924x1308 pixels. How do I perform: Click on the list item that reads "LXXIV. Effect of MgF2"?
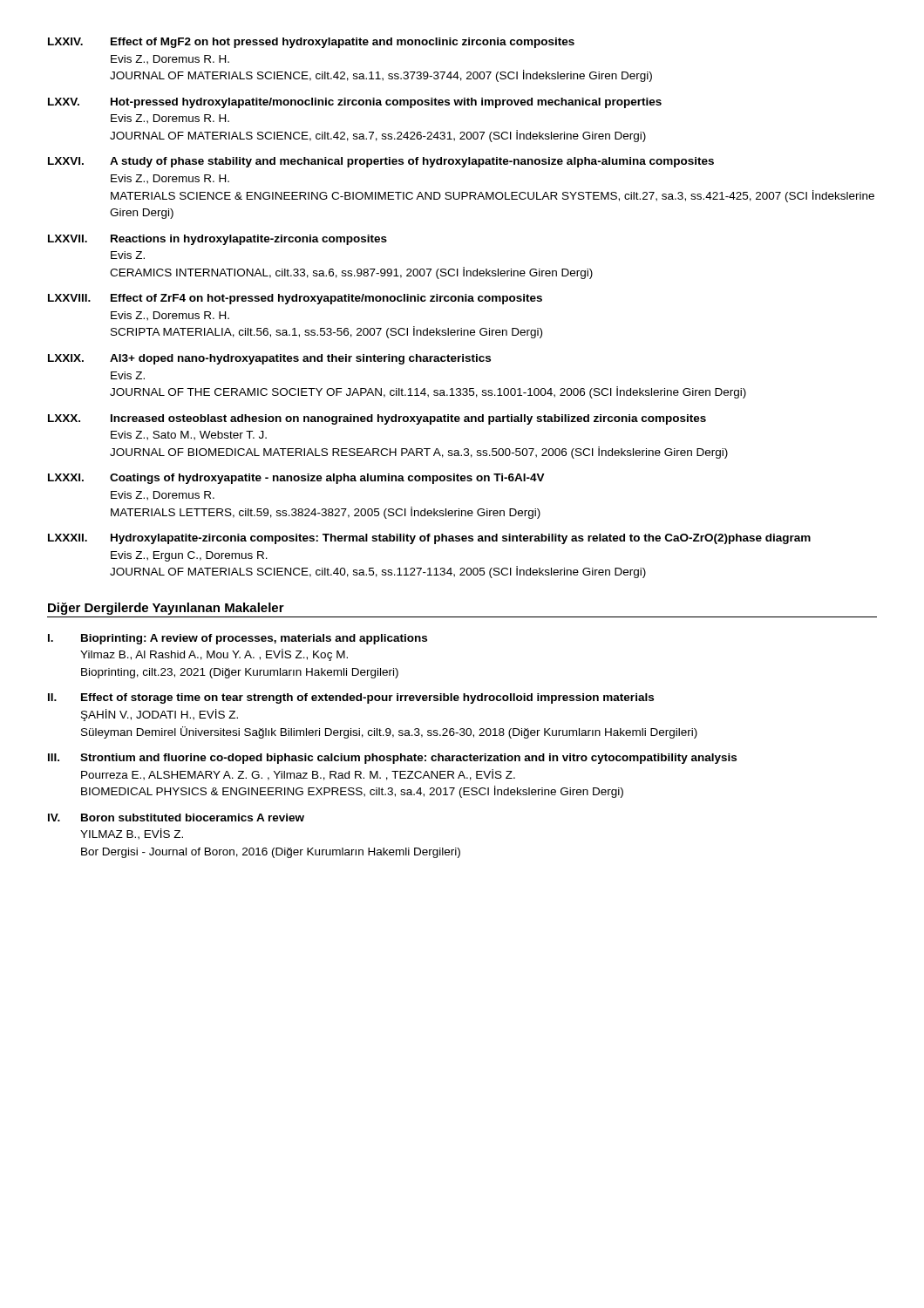[311, 43]
